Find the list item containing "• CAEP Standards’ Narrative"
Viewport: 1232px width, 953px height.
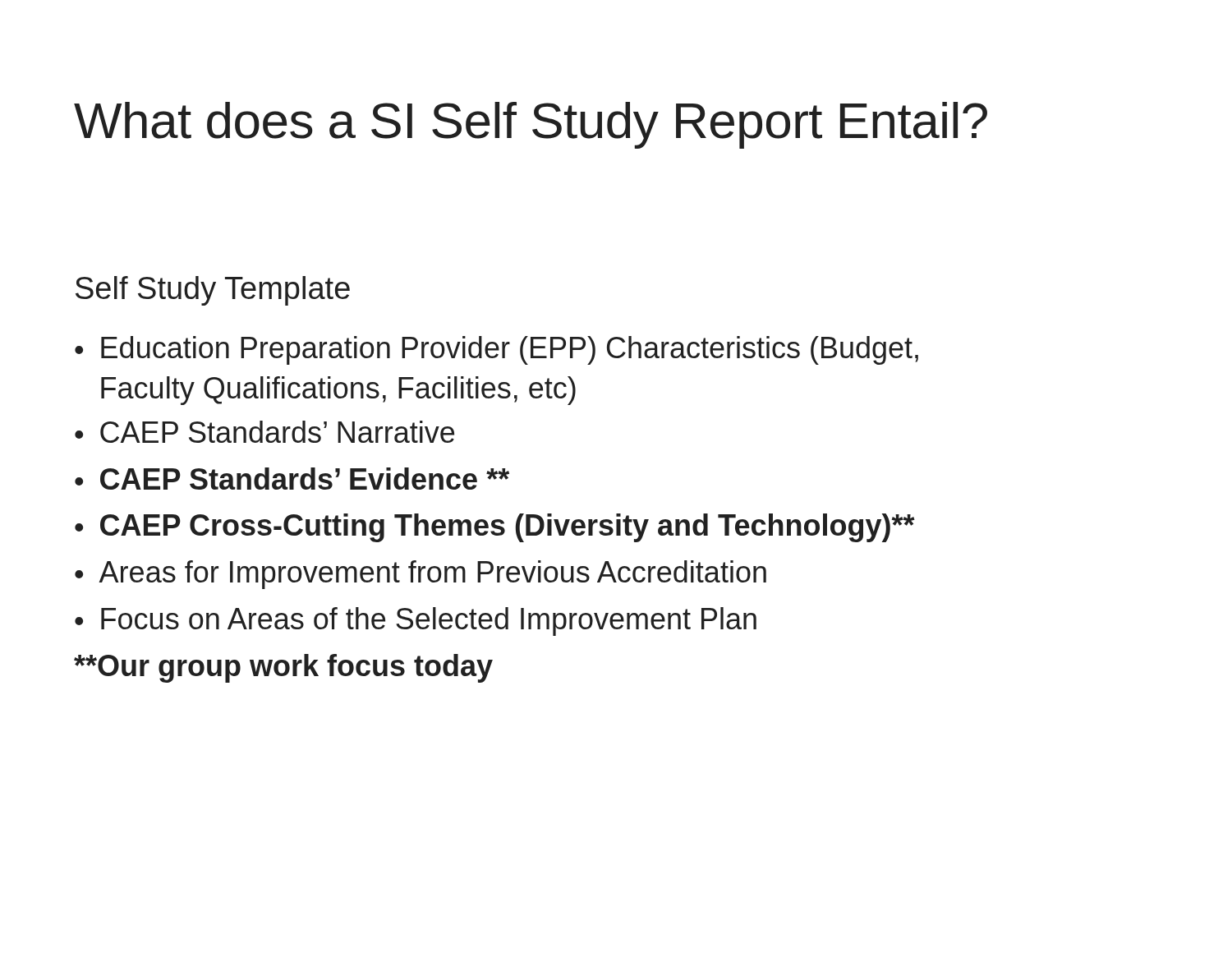coord(265,434)
